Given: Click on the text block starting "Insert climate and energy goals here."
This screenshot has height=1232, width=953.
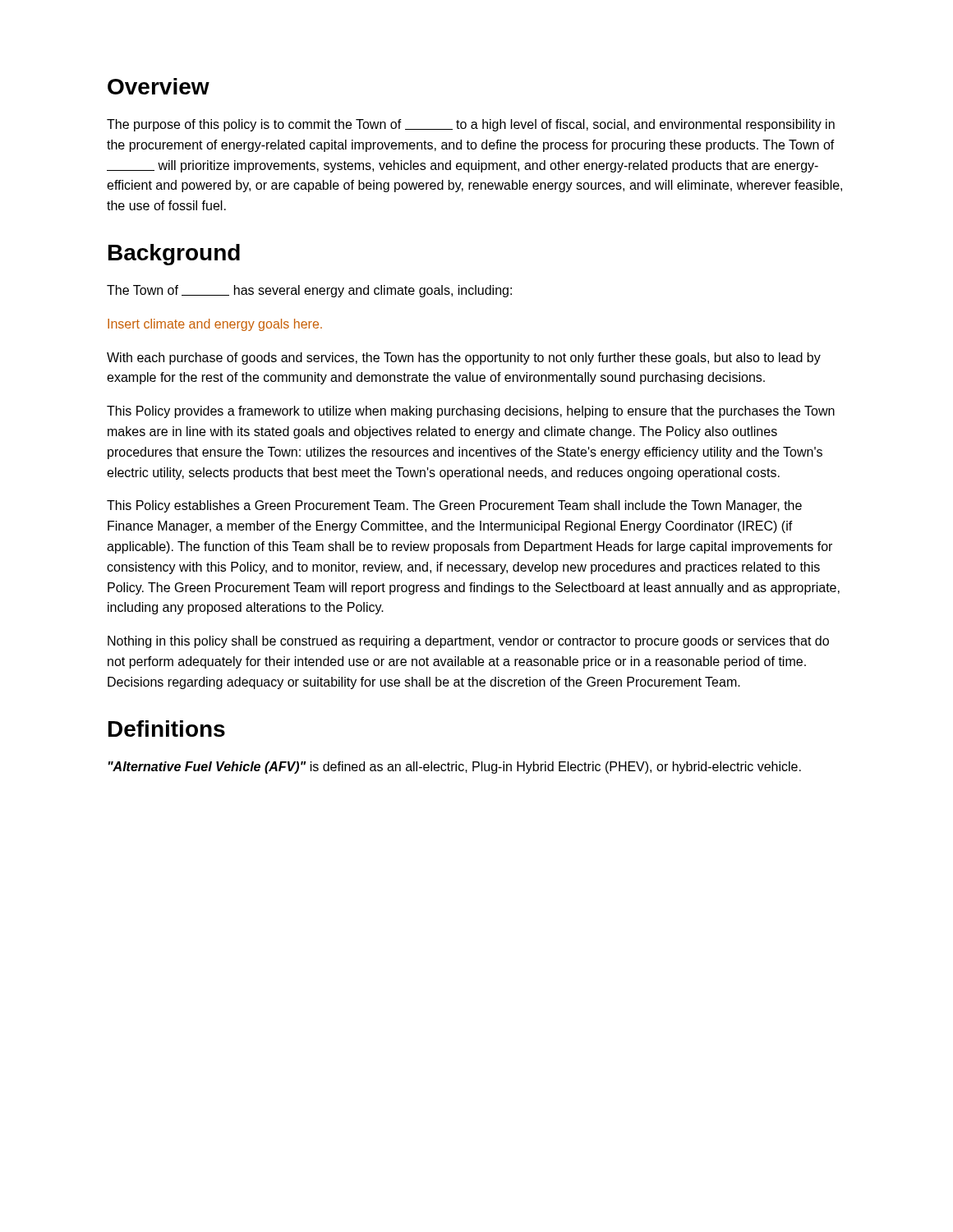Looking at the screenshot, I should pyautogui.click(x=215, y=324).
